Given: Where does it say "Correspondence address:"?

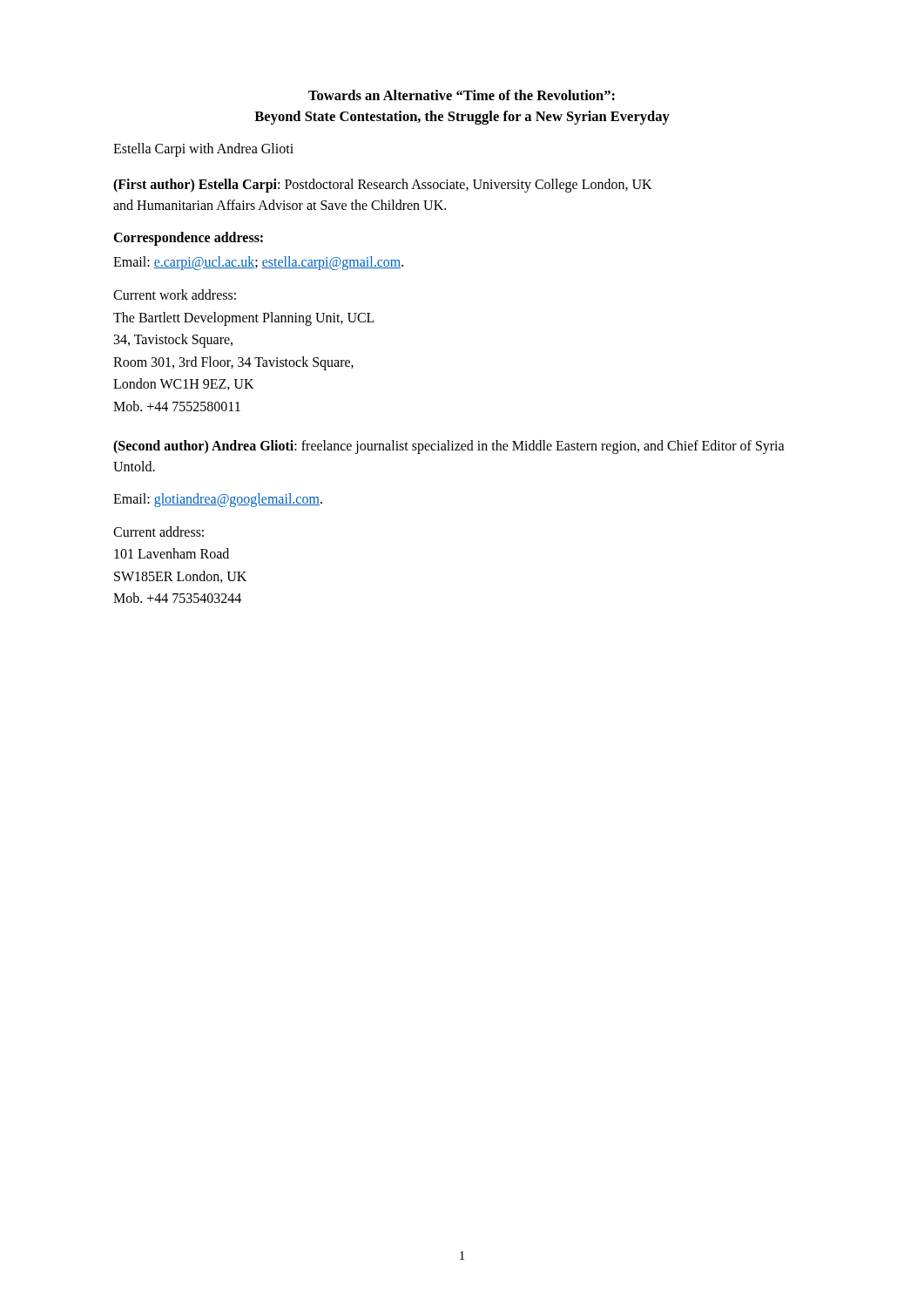Looking at the screenshot, I should point(189,237).
